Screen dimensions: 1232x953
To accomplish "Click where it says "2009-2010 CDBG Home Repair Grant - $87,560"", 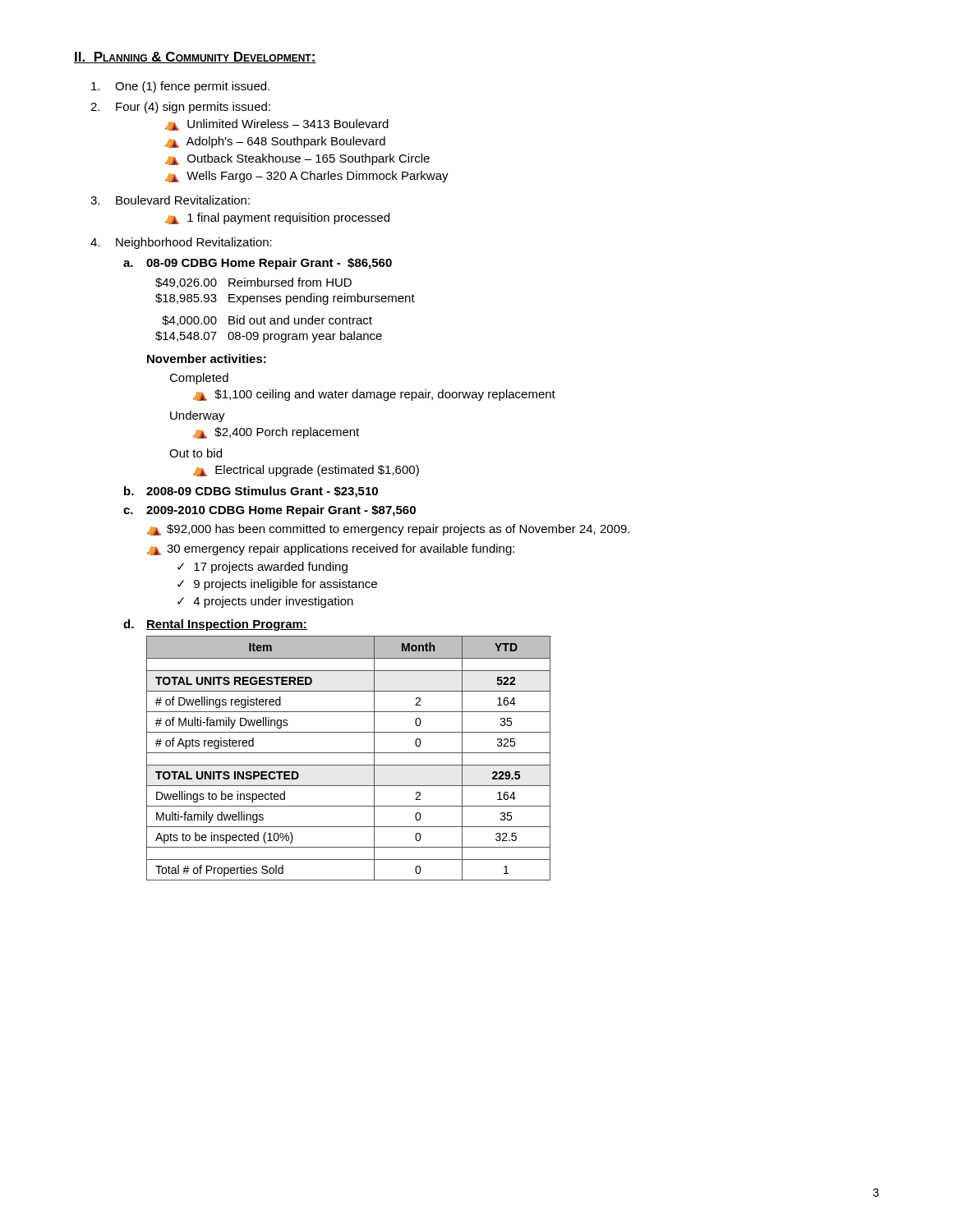I will pyautogui.click(x=281, y=510).
